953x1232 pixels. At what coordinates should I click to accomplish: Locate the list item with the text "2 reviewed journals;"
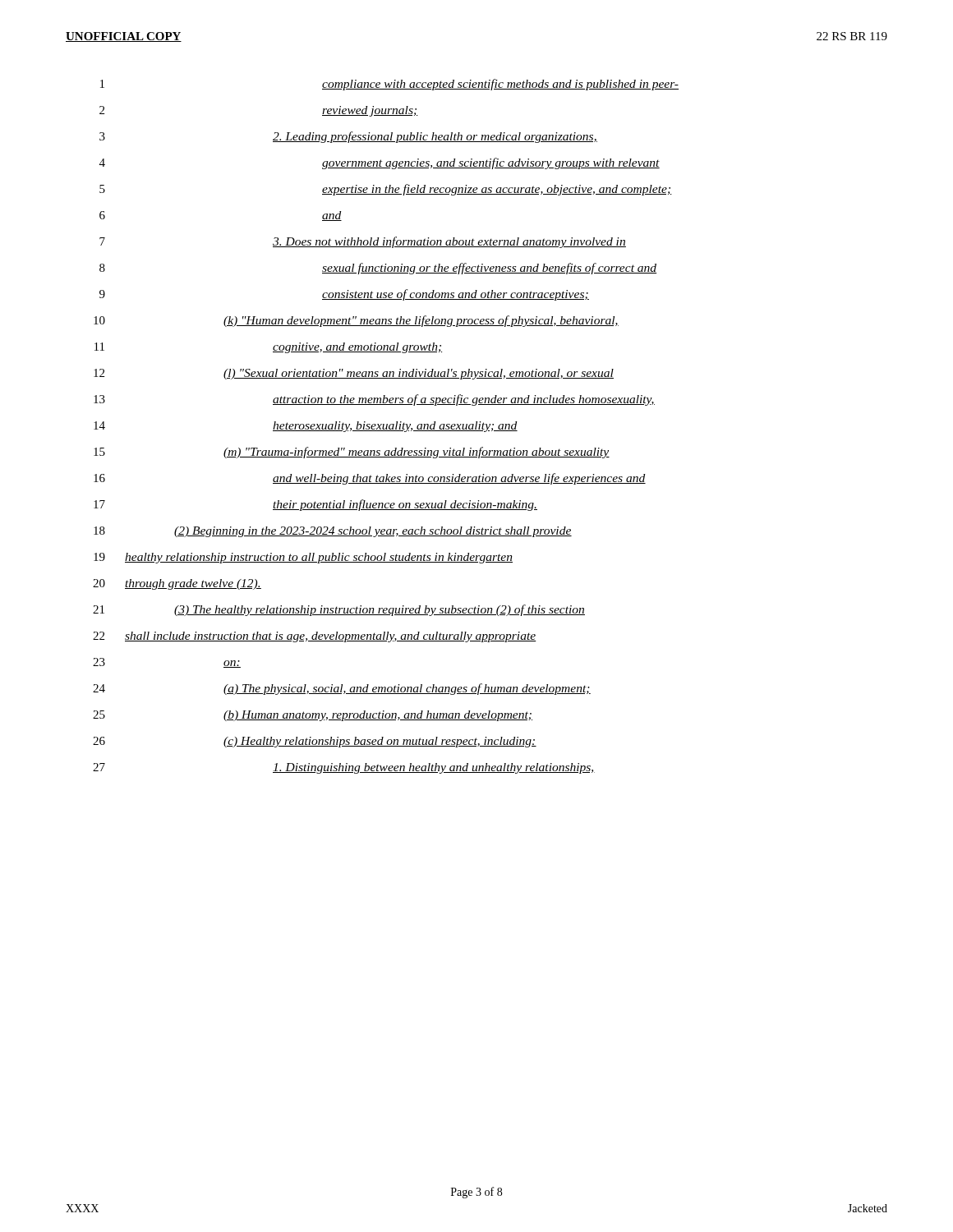coord(101,111)
